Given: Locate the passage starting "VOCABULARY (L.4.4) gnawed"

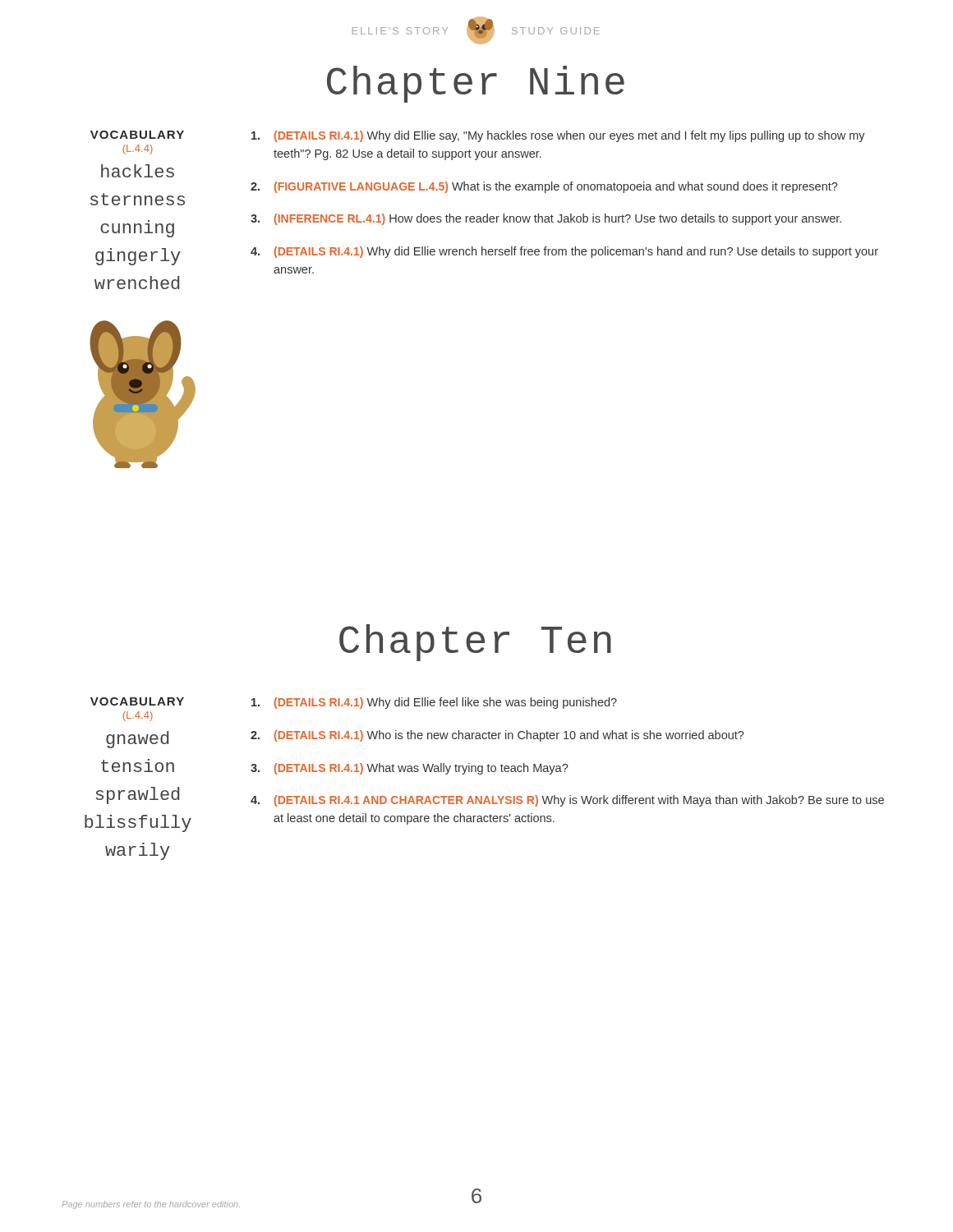Looking at the screenshot, I should pyautogui.click(x=138, y=780).
